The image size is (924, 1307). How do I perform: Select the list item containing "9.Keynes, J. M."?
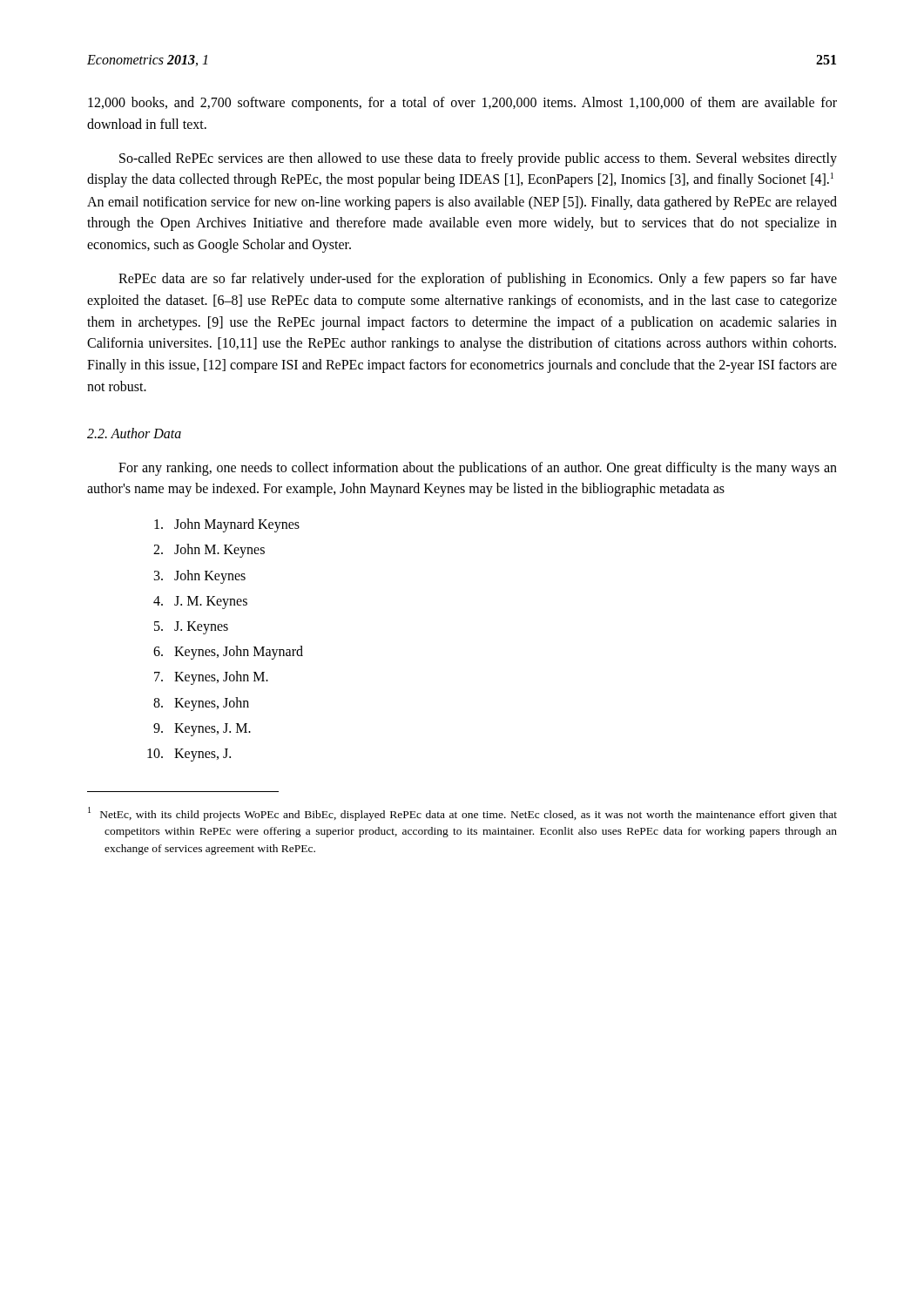coord(195,728)
